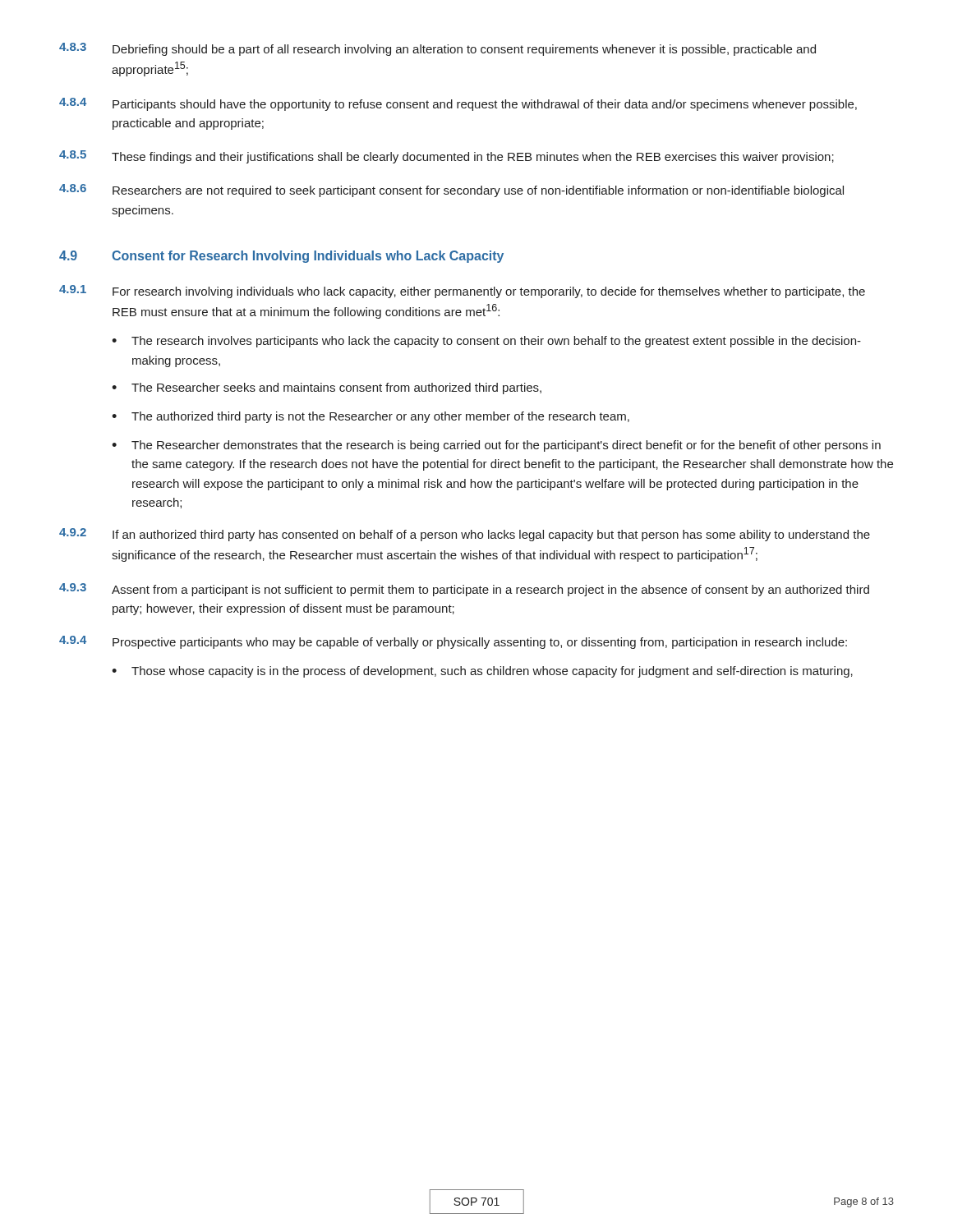Select the list item that says "4.9.2 If an"
The image size is (953, 1232).
point(476,545)
